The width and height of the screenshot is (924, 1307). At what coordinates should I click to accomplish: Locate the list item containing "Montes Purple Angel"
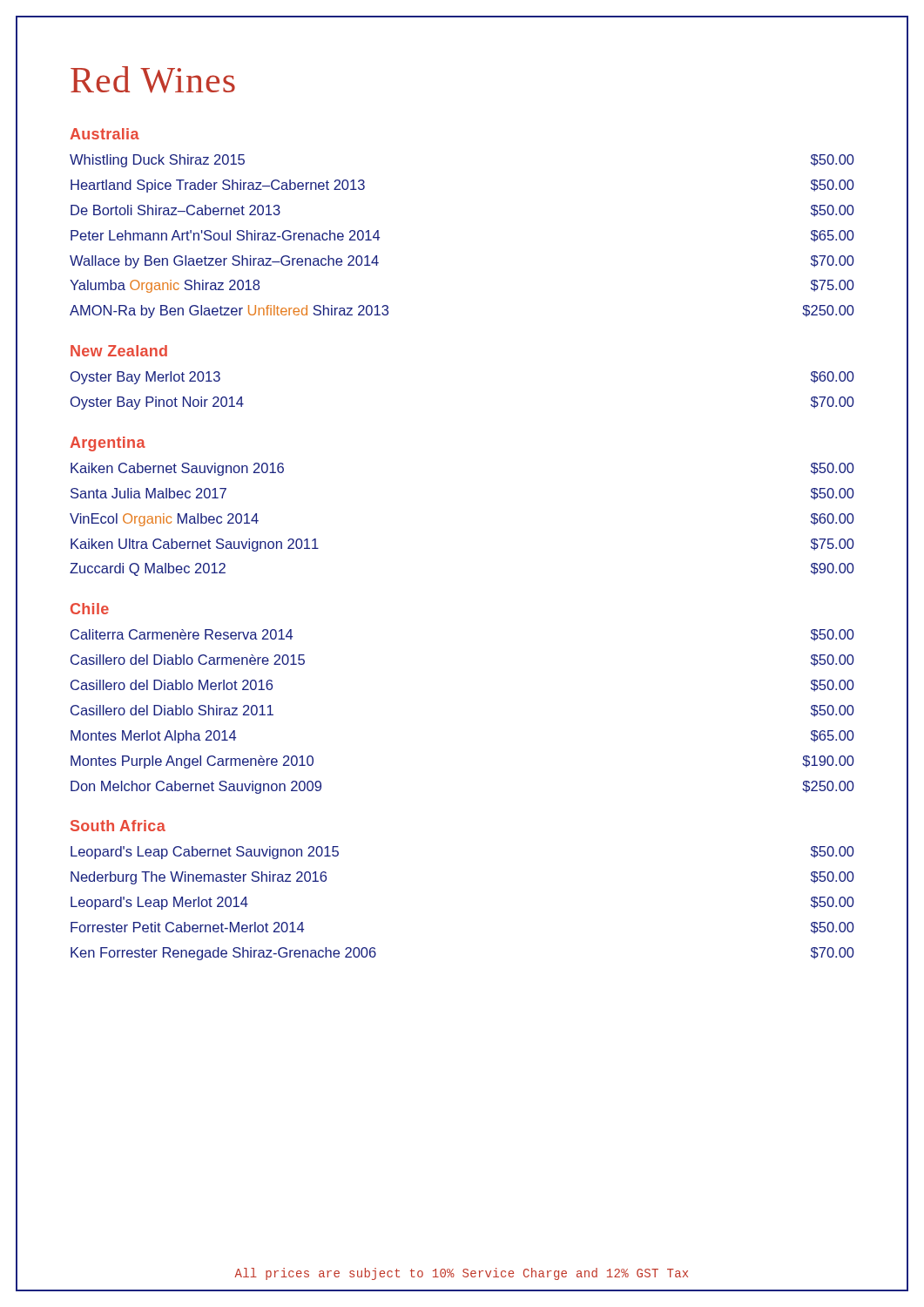pyautogui.click(x=195, y=762)
